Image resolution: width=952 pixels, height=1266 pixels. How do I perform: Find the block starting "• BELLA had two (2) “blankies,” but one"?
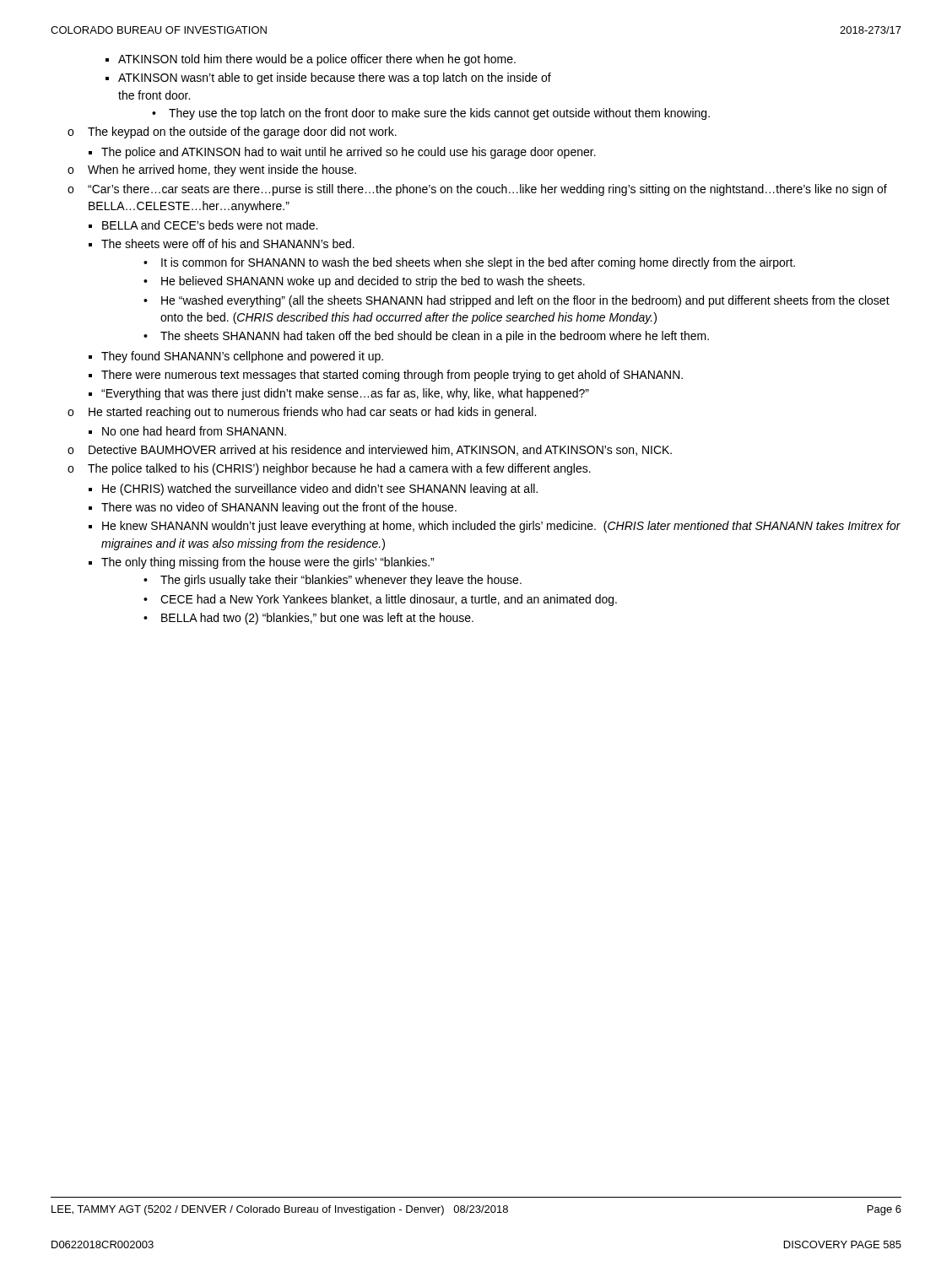click(309, 619)
